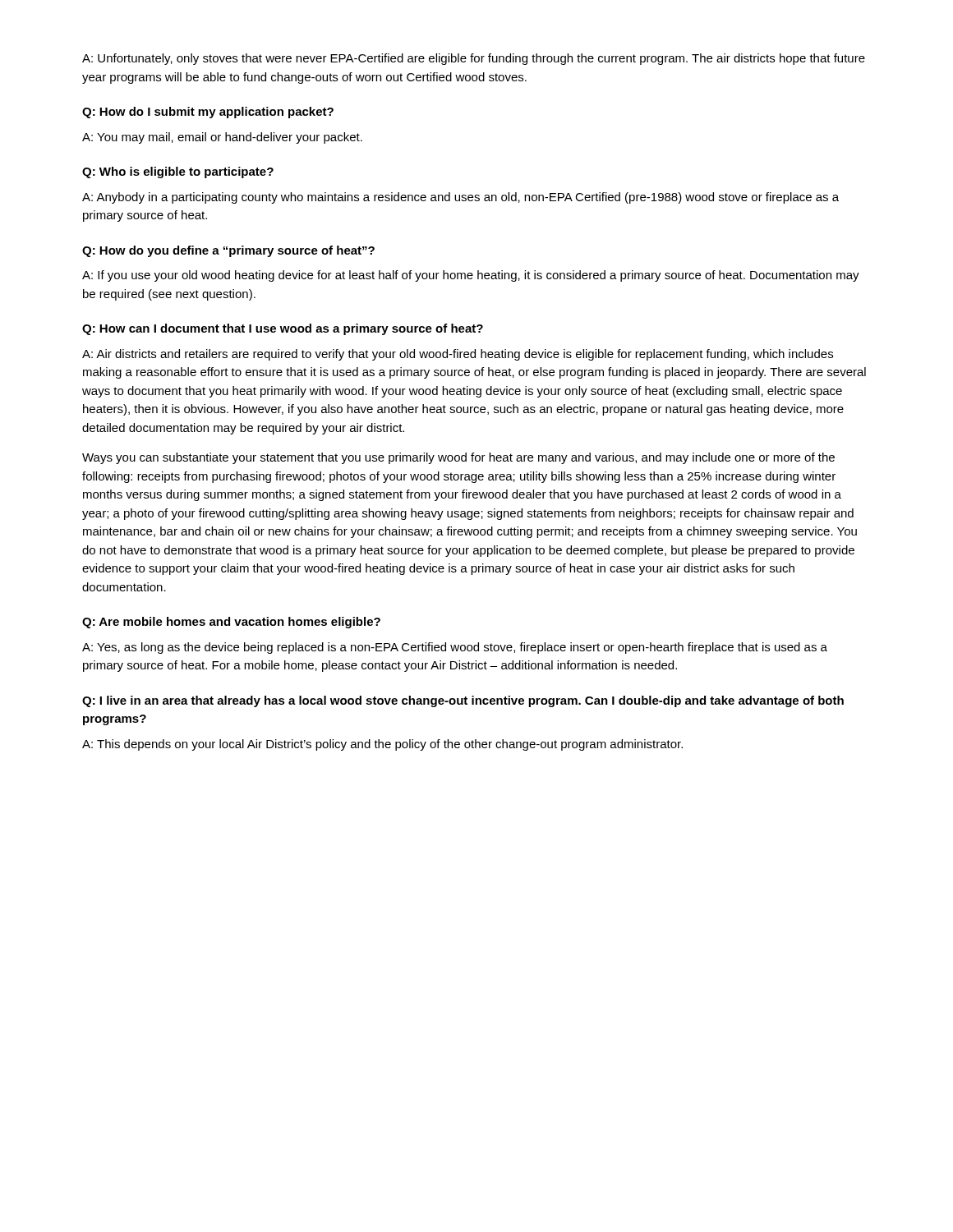Viewport: 953px width, 1232px height.
Task: Click on the region starting "A: If you use your"
Action: pos(471,284)
